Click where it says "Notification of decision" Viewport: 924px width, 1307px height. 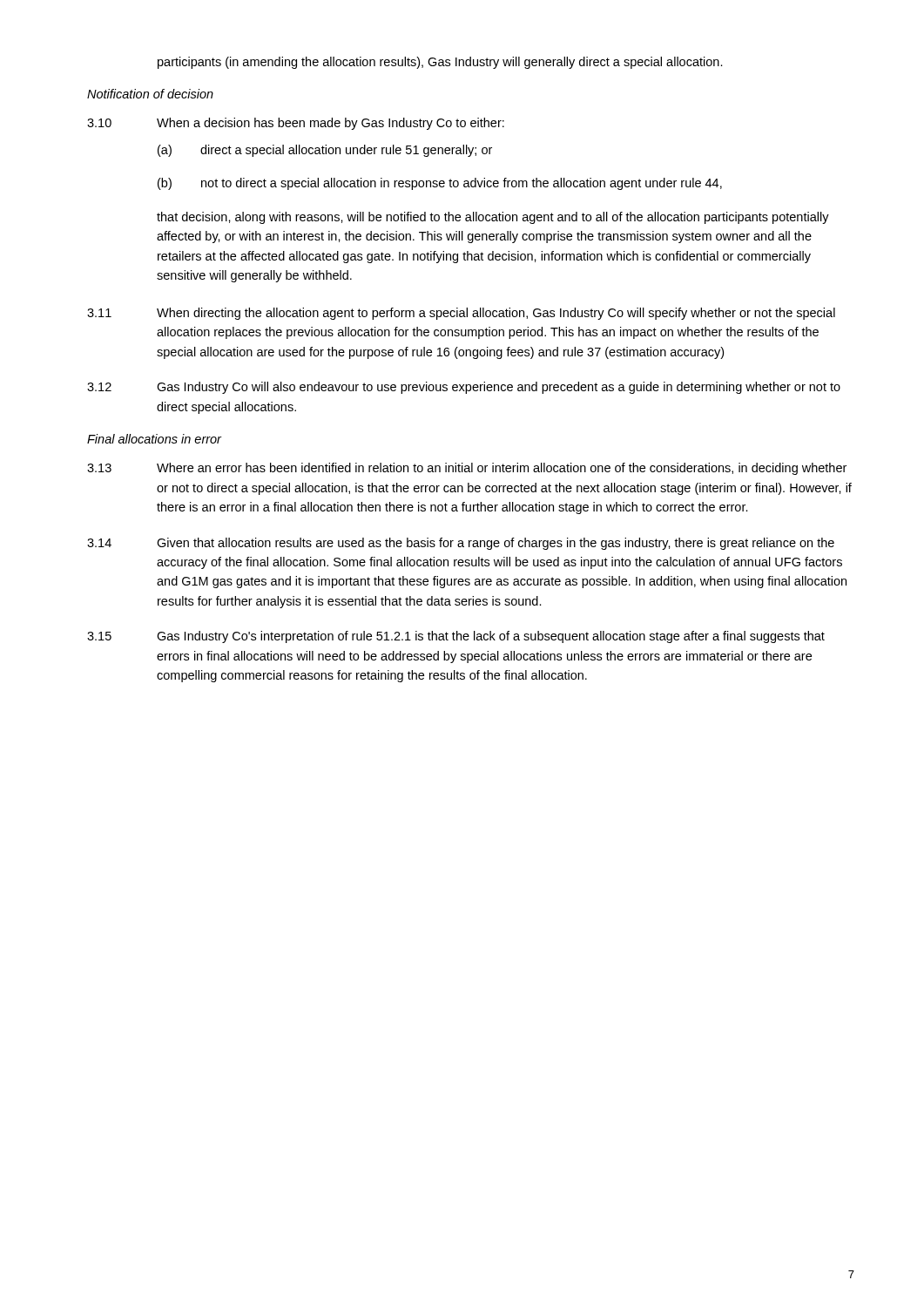click(x=150, y=94)
